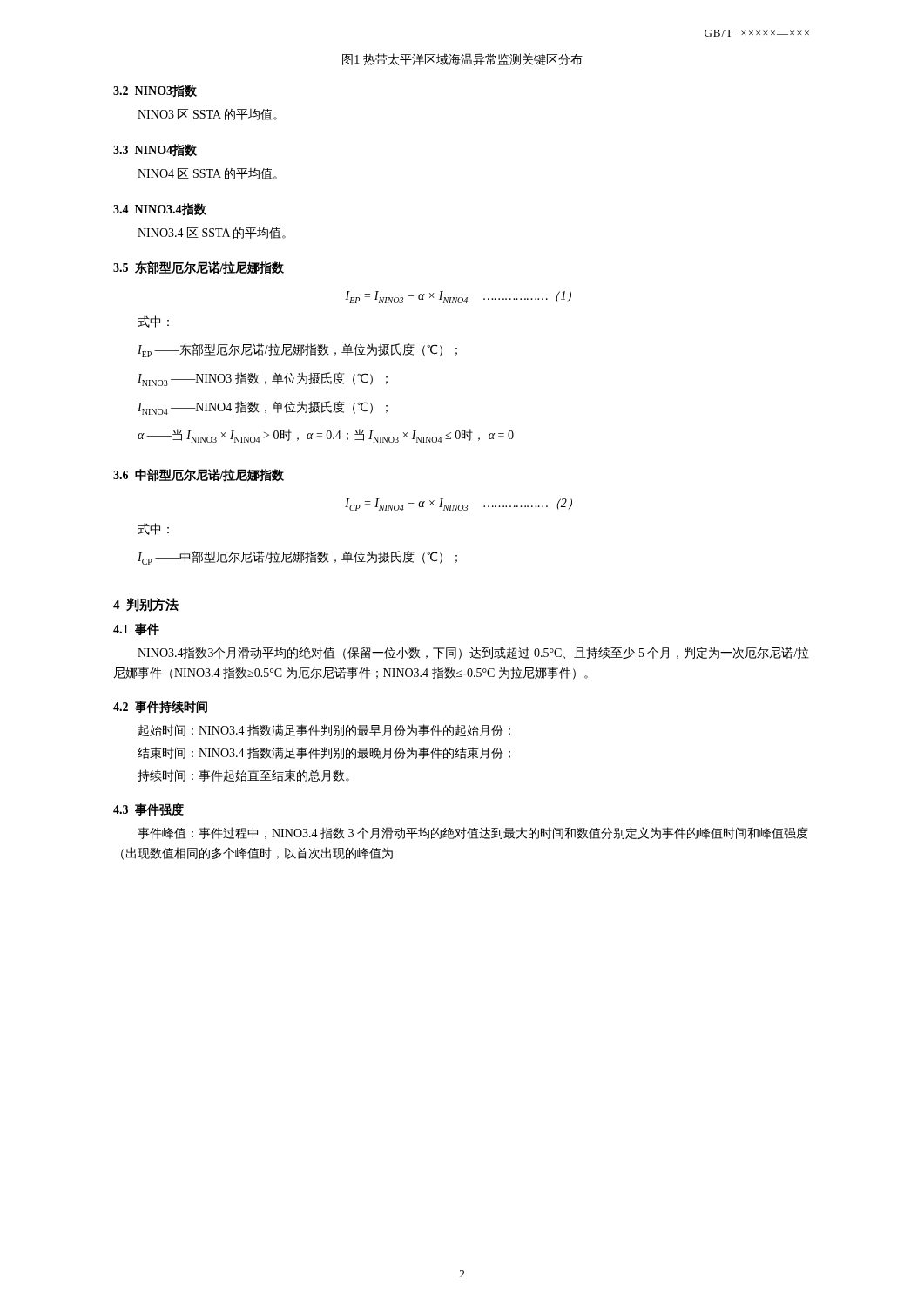
Task: Click on the list item that says "起始时间：NINO3.4 指数满足事件判别的最早月份为事件的起始月份；"
Action: pos(327,731)
